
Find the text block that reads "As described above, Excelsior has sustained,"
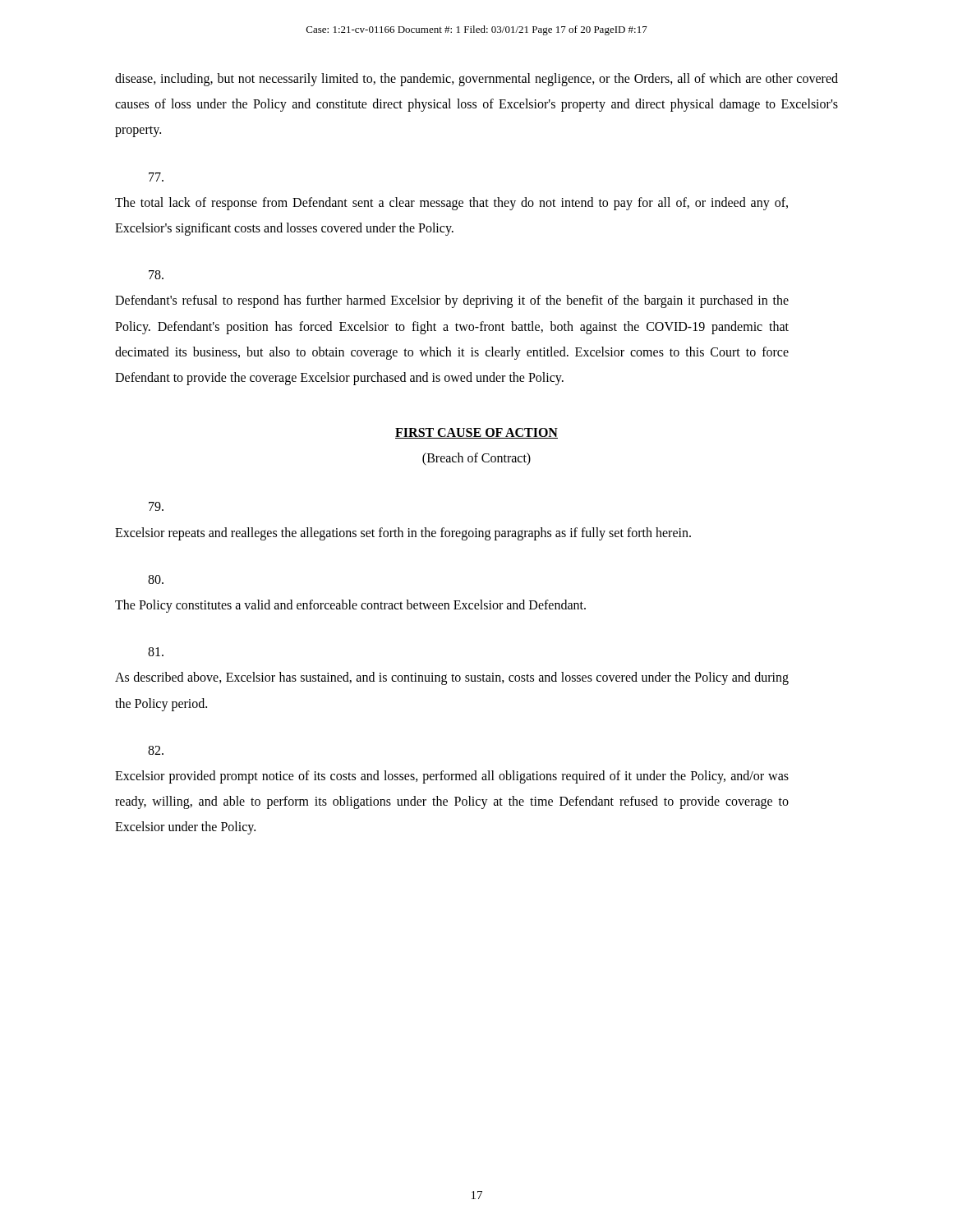click(x=452, y=678)
